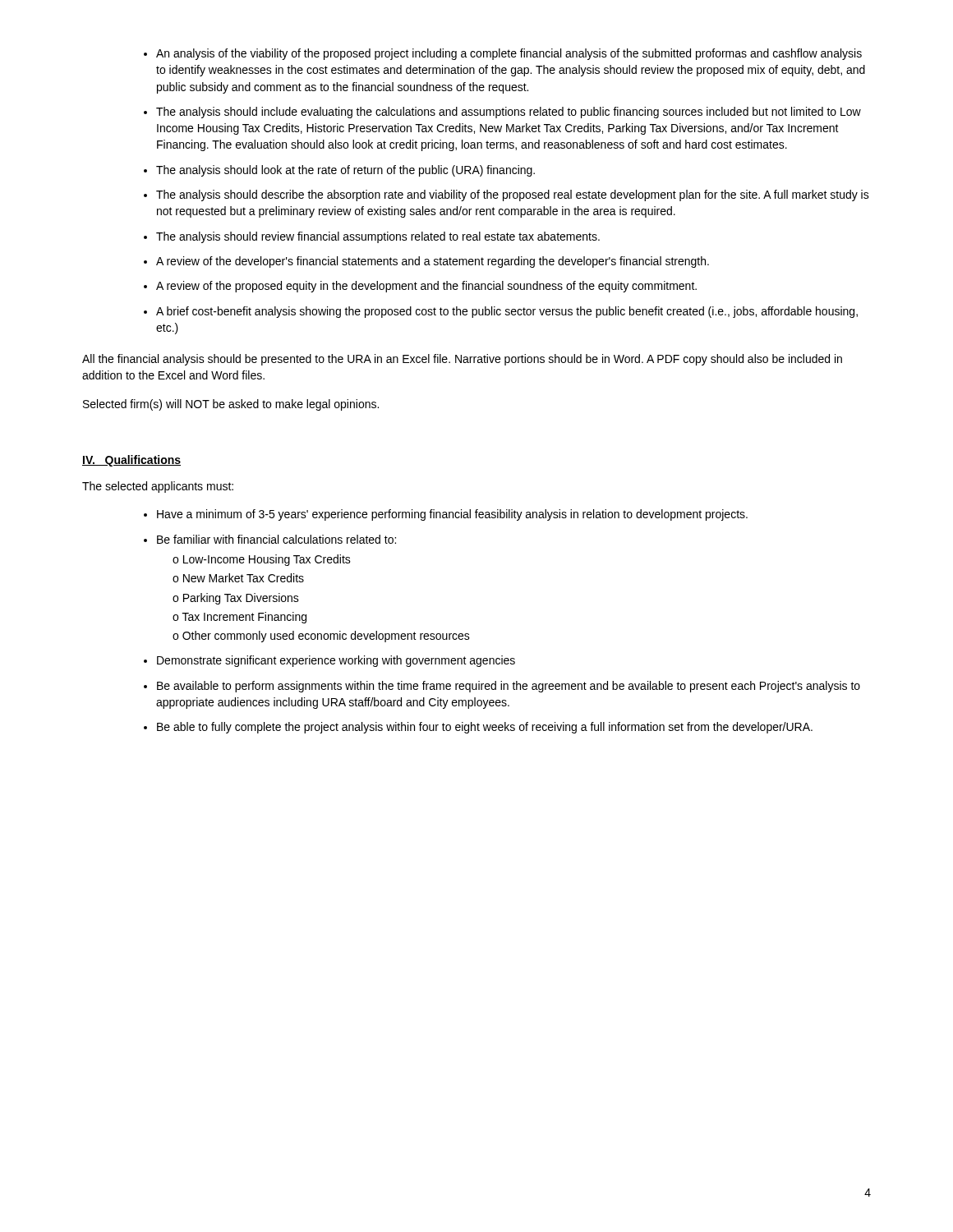Navigate to the region starting "Have a minimum of 3-5 years'"
The image size is (953, 1232).
click(x=452, y=514)
